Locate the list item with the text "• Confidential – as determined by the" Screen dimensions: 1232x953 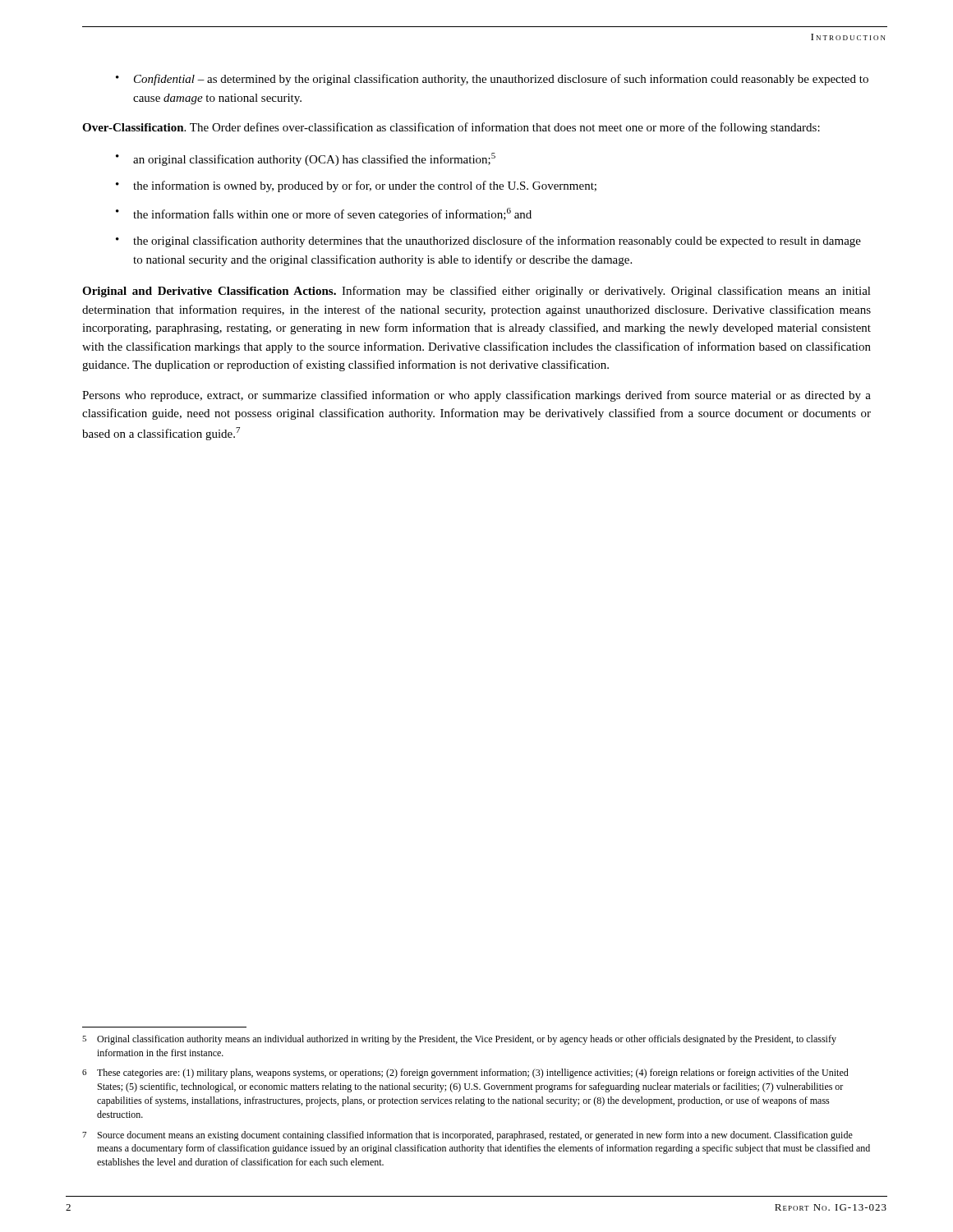pos(493,88)
